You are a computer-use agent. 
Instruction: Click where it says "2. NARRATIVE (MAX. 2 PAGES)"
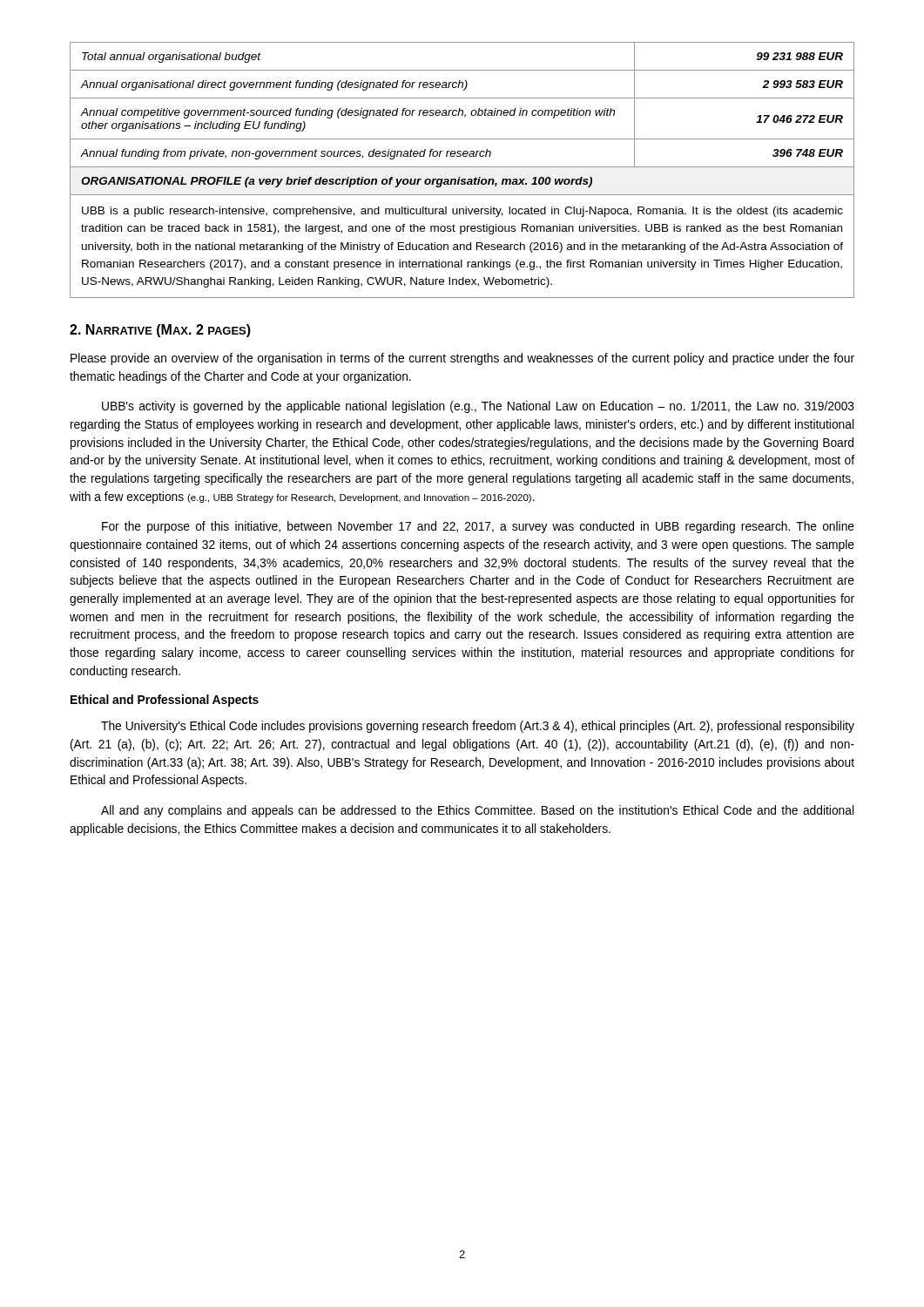click(160, 330)
